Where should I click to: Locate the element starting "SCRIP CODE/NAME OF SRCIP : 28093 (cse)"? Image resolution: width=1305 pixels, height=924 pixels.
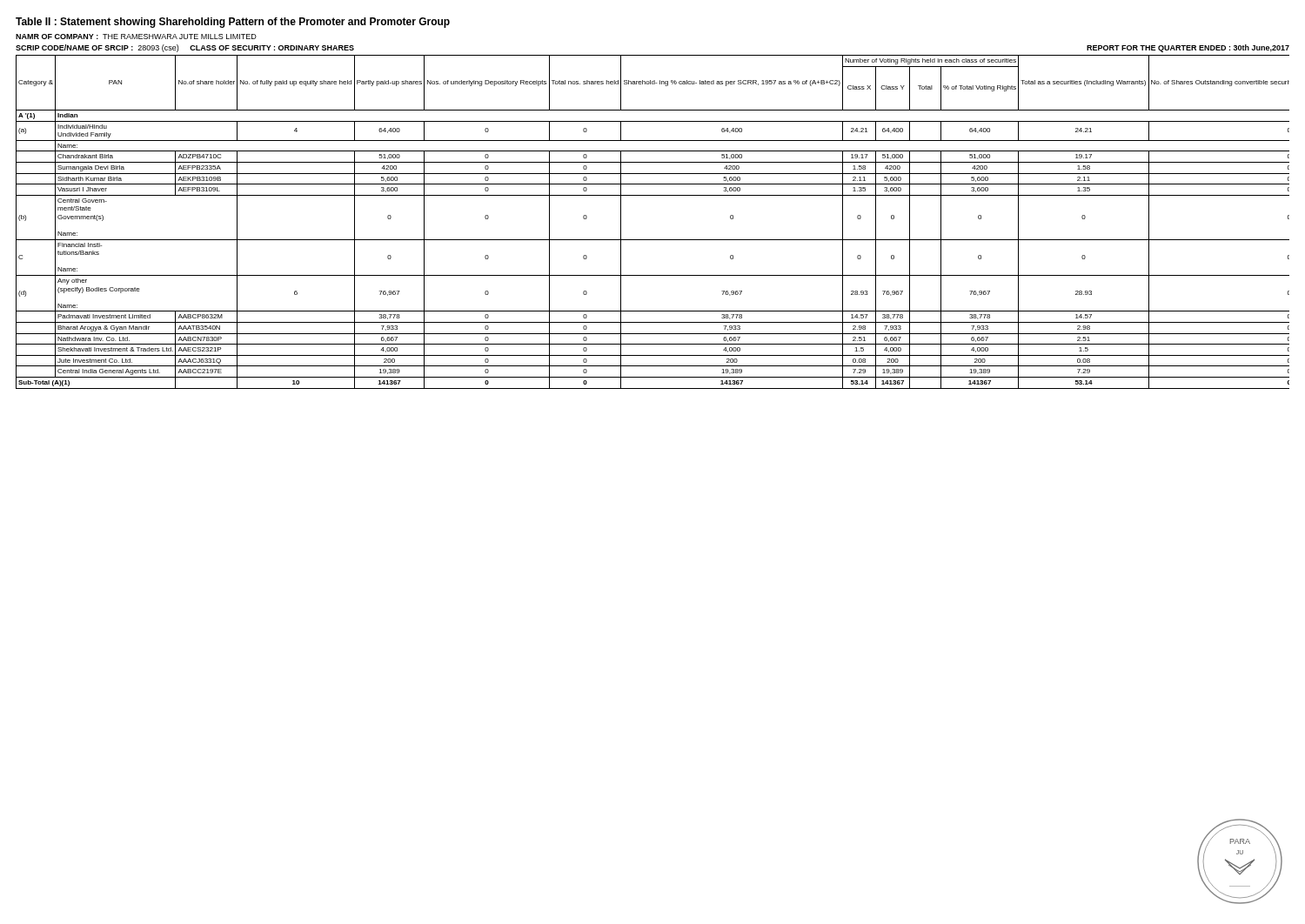coord(185,48)
